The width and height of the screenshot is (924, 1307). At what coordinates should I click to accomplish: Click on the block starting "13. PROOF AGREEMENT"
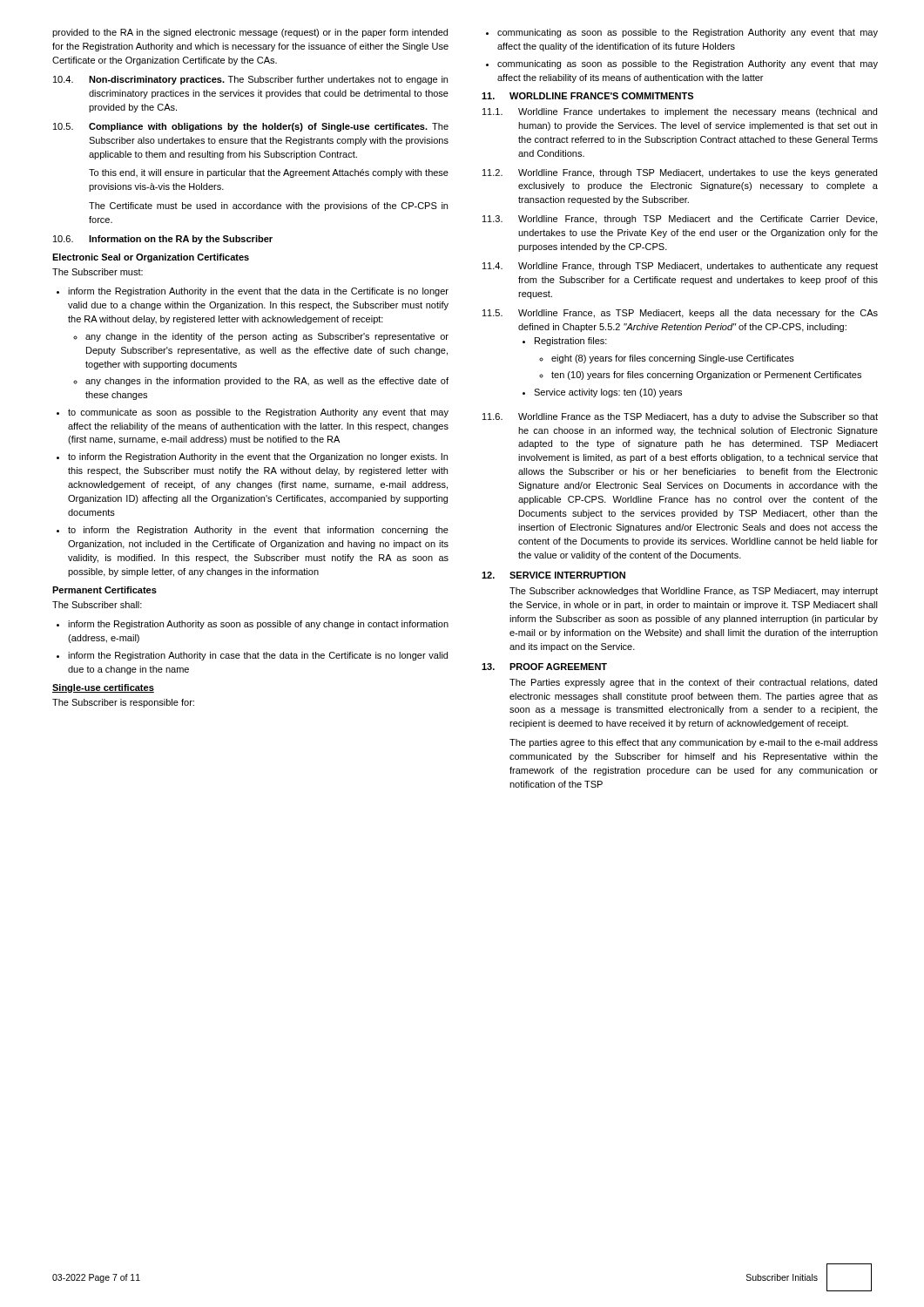click(x=544, y=667)
